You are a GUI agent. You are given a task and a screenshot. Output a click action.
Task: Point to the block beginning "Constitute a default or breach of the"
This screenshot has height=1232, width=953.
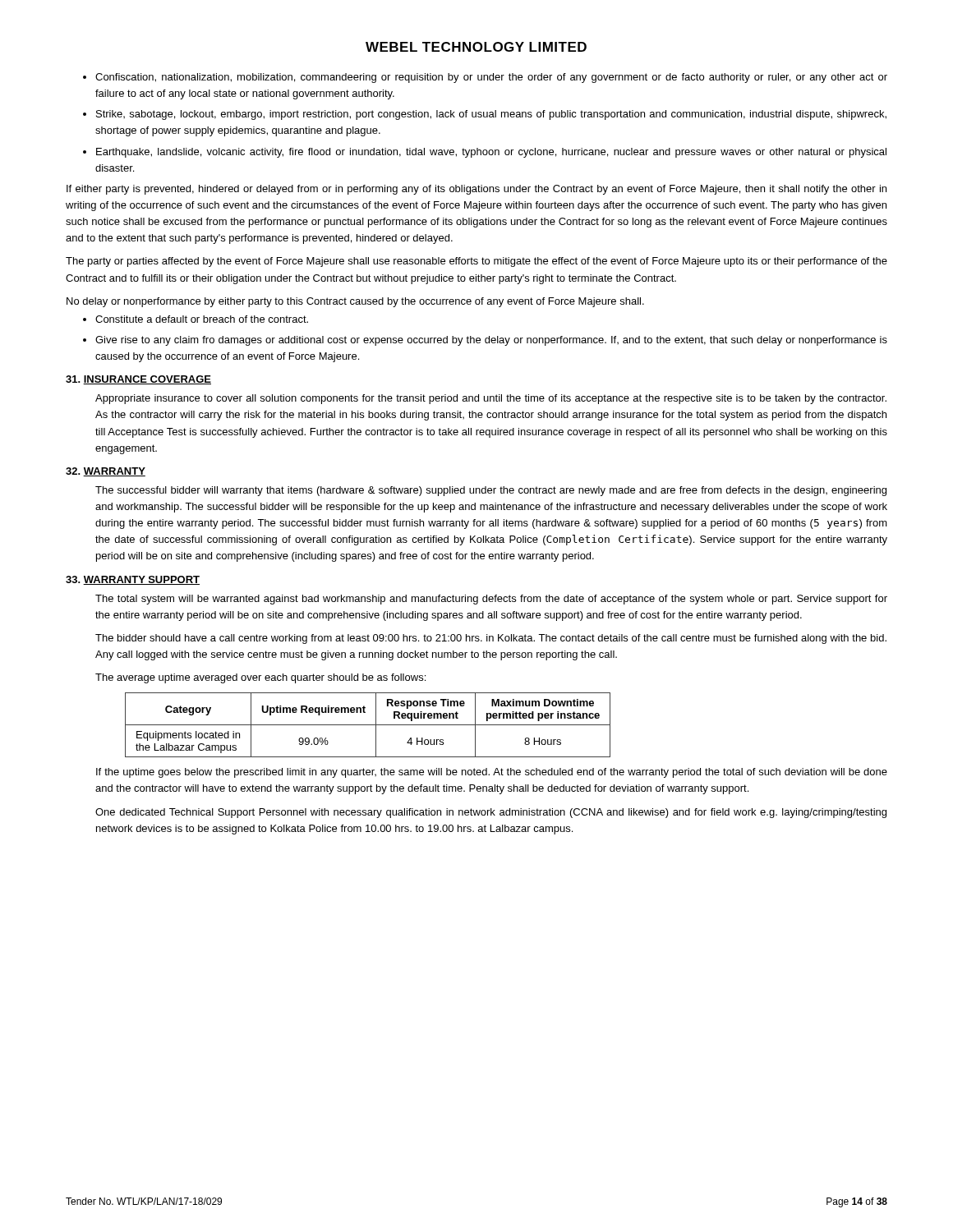(x=202, y=319)
